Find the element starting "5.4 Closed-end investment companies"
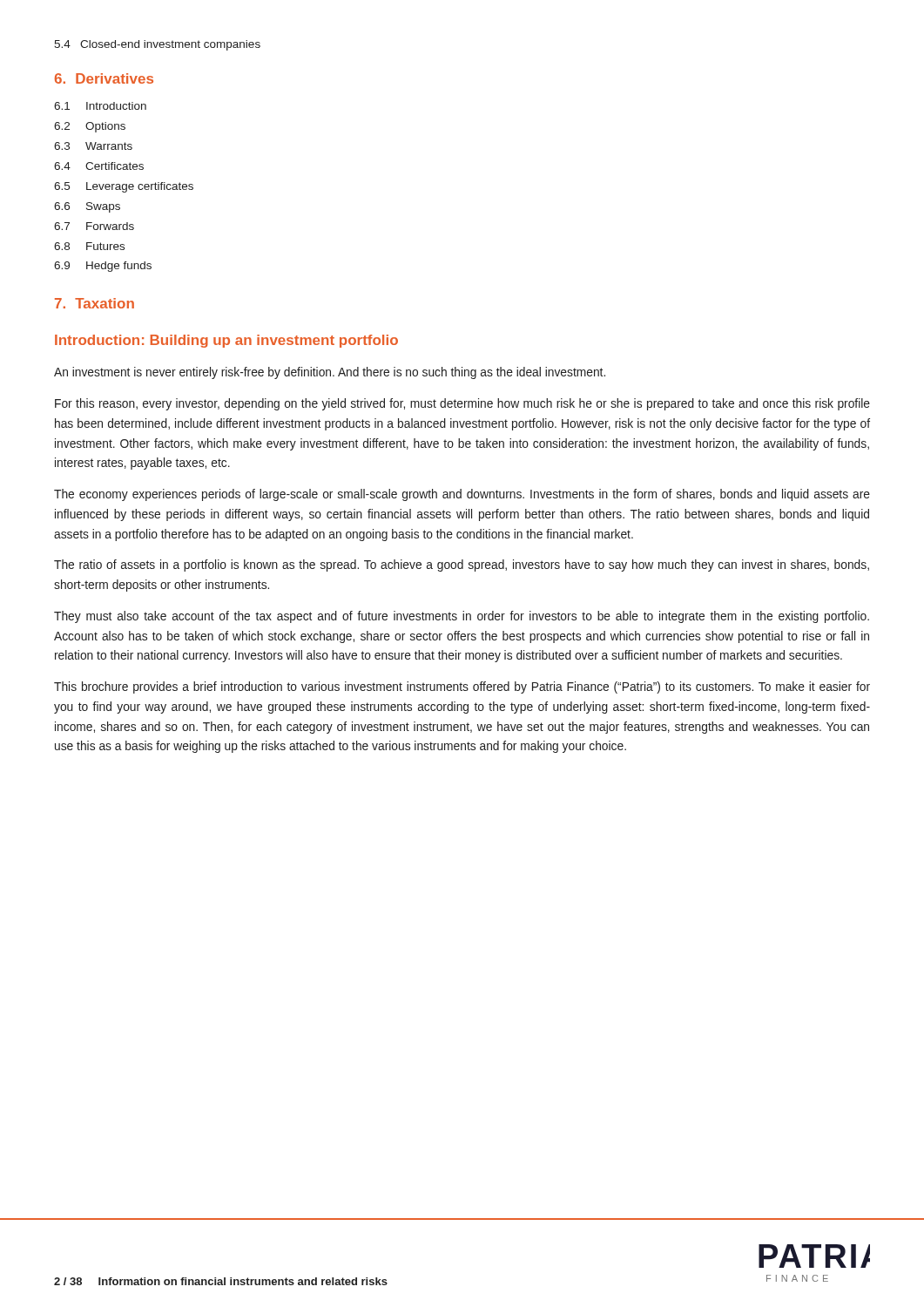This screenshot has width=924, height=1307. point(157,44)
